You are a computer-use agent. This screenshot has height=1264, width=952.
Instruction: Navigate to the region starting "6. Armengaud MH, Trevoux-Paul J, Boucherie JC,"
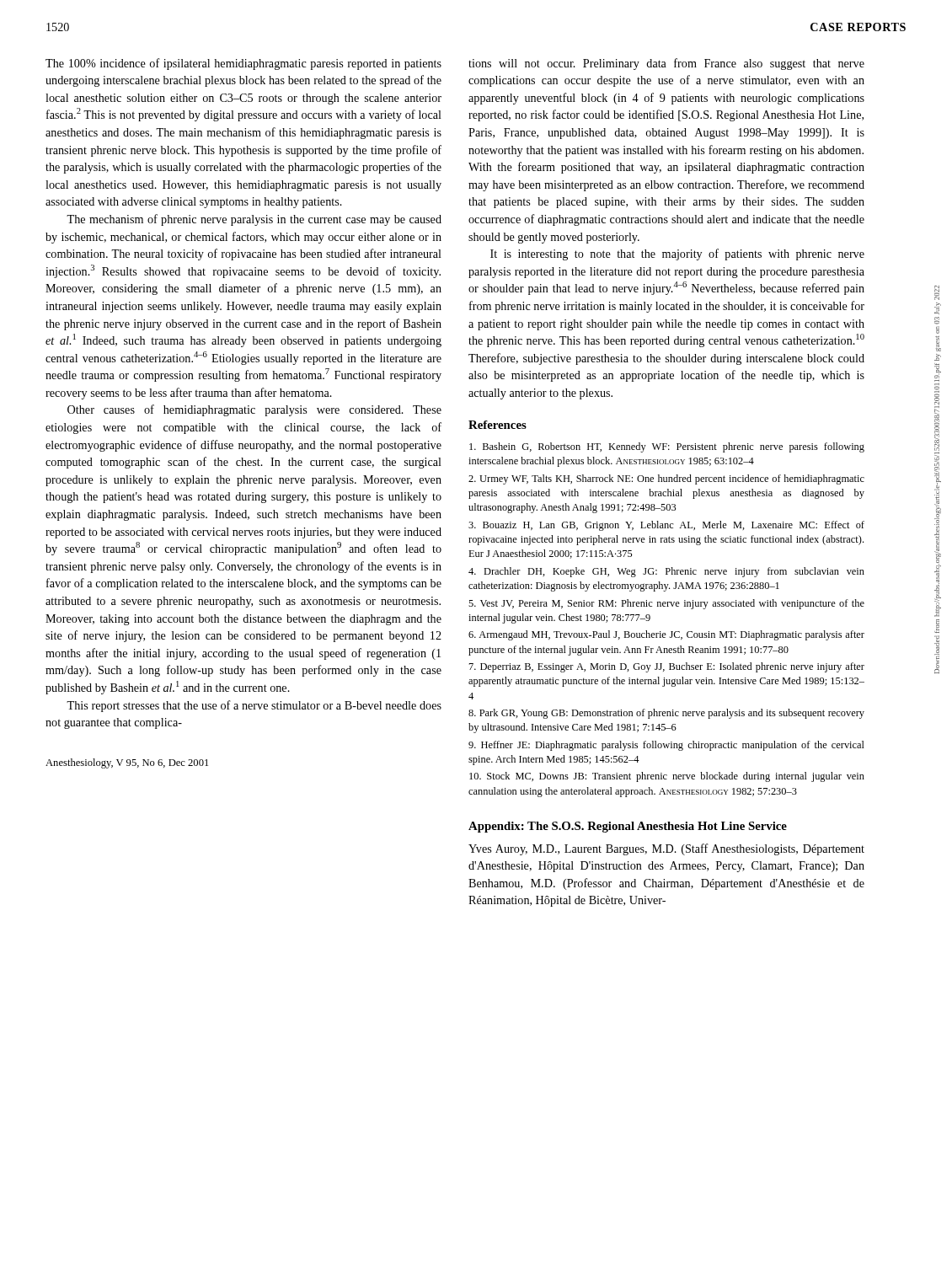coord(666,643)
